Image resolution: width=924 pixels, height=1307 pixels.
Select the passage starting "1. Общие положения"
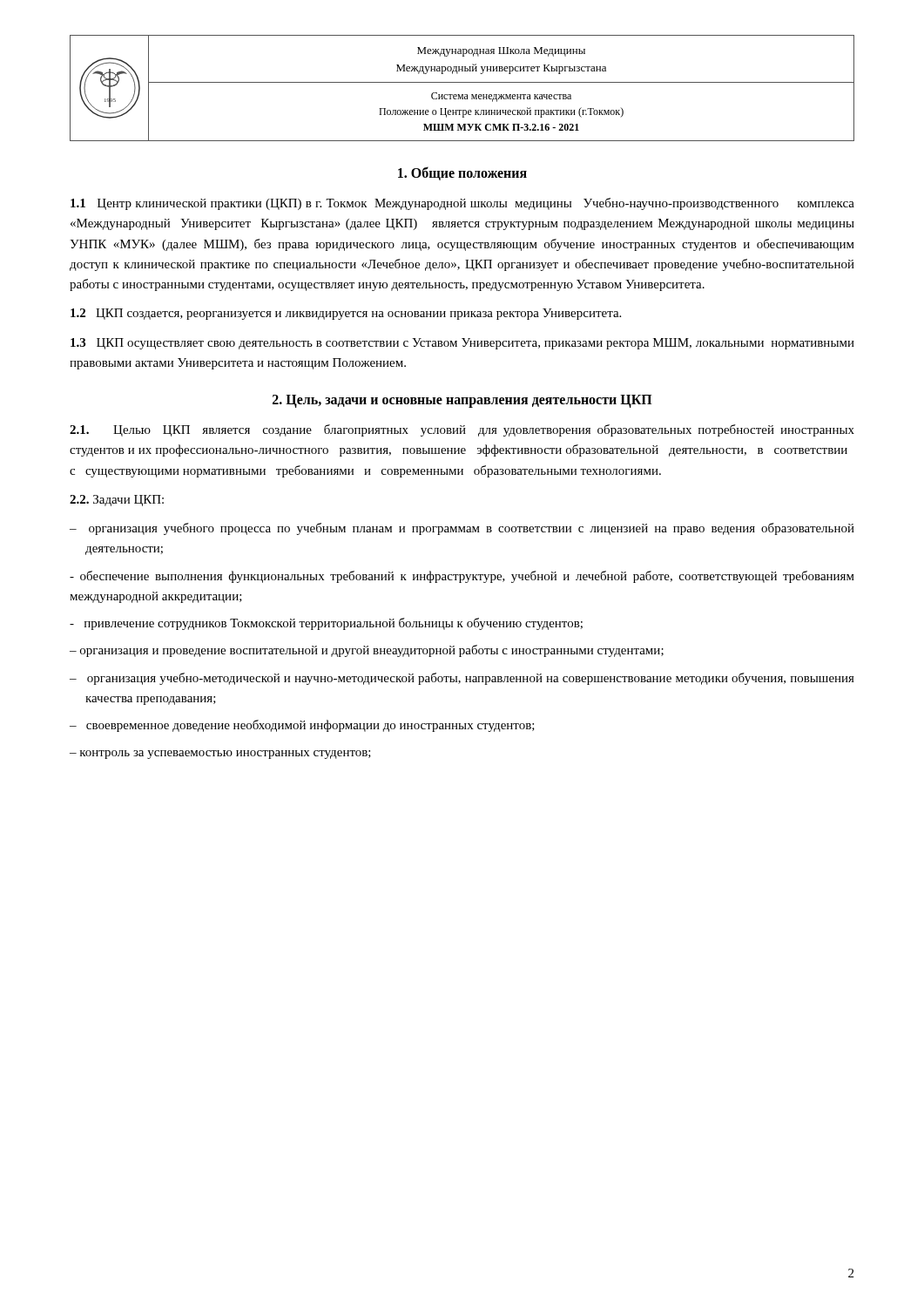click(x=462, y=173)
